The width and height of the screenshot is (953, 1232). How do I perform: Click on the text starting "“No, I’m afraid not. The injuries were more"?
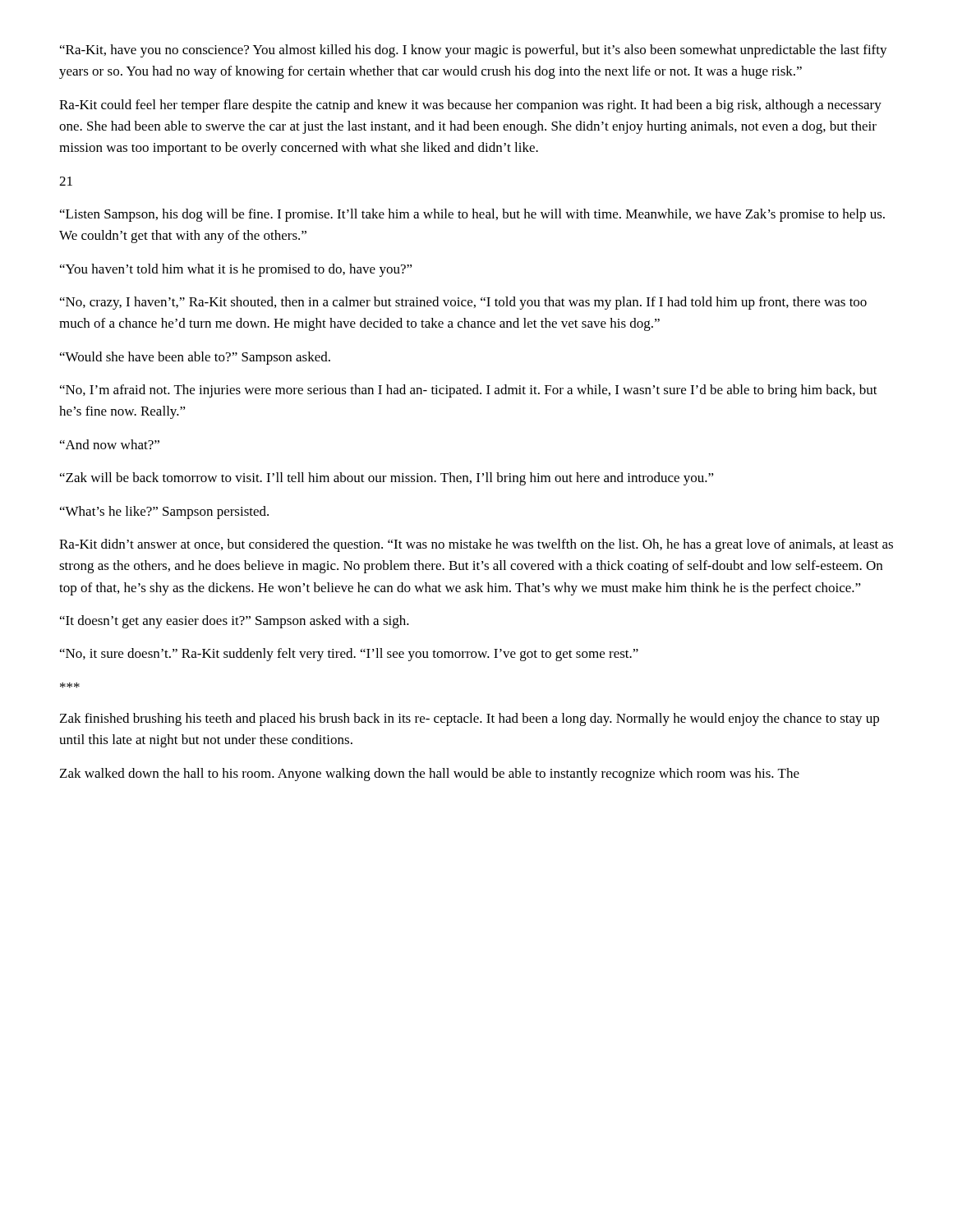point(468,401)
